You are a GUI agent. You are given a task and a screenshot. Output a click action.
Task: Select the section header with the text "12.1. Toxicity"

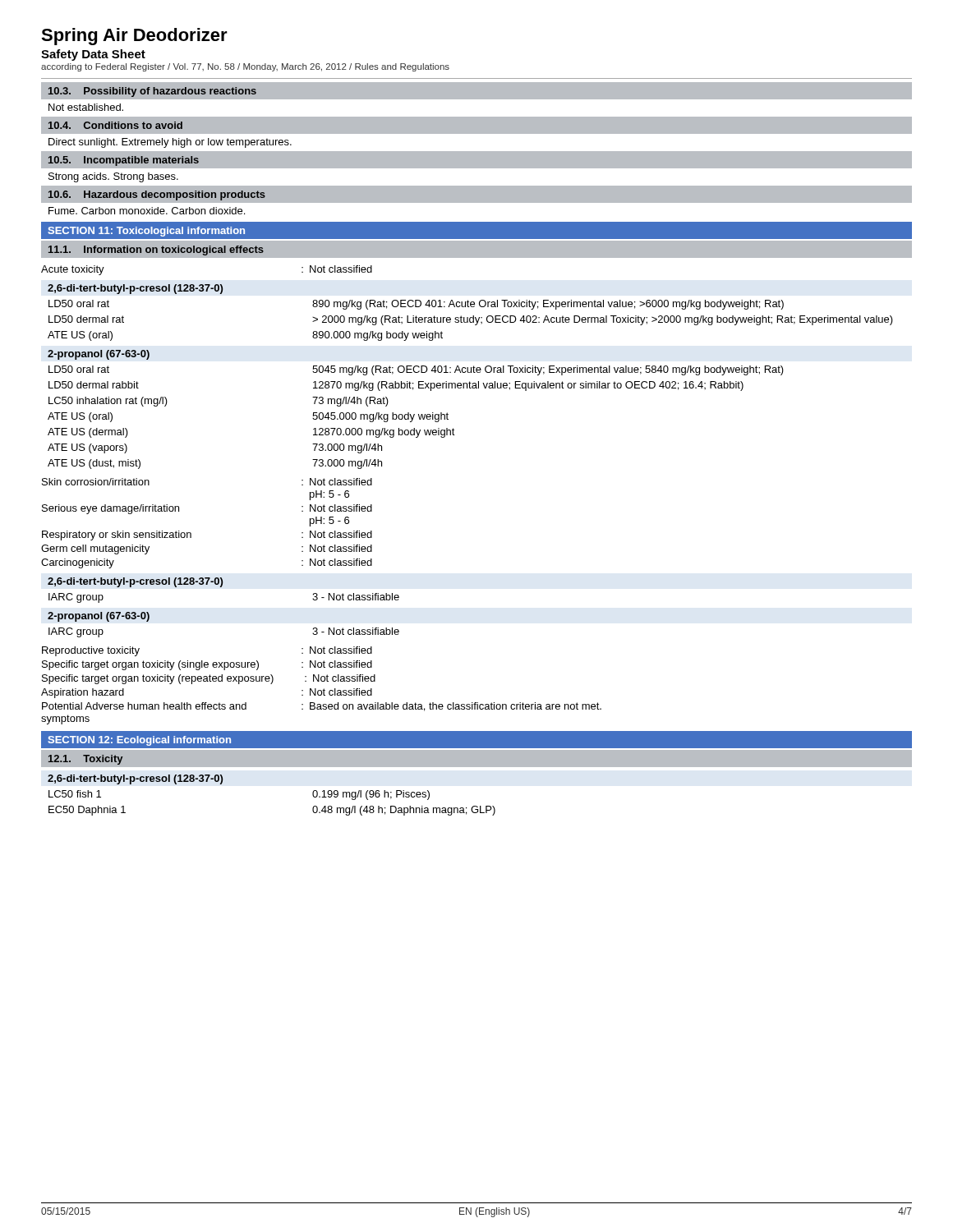pos(85,759)
